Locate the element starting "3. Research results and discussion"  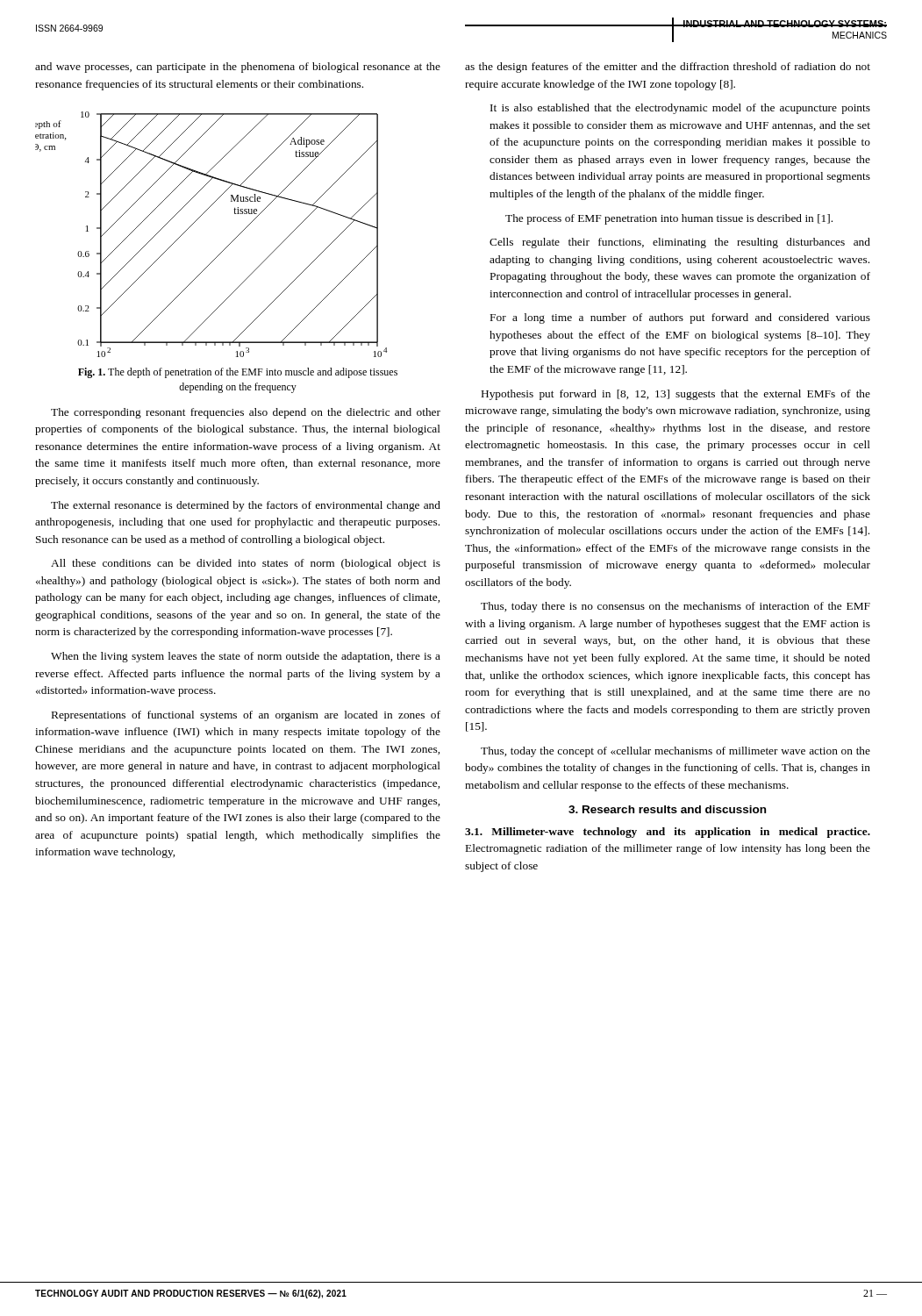668,809
